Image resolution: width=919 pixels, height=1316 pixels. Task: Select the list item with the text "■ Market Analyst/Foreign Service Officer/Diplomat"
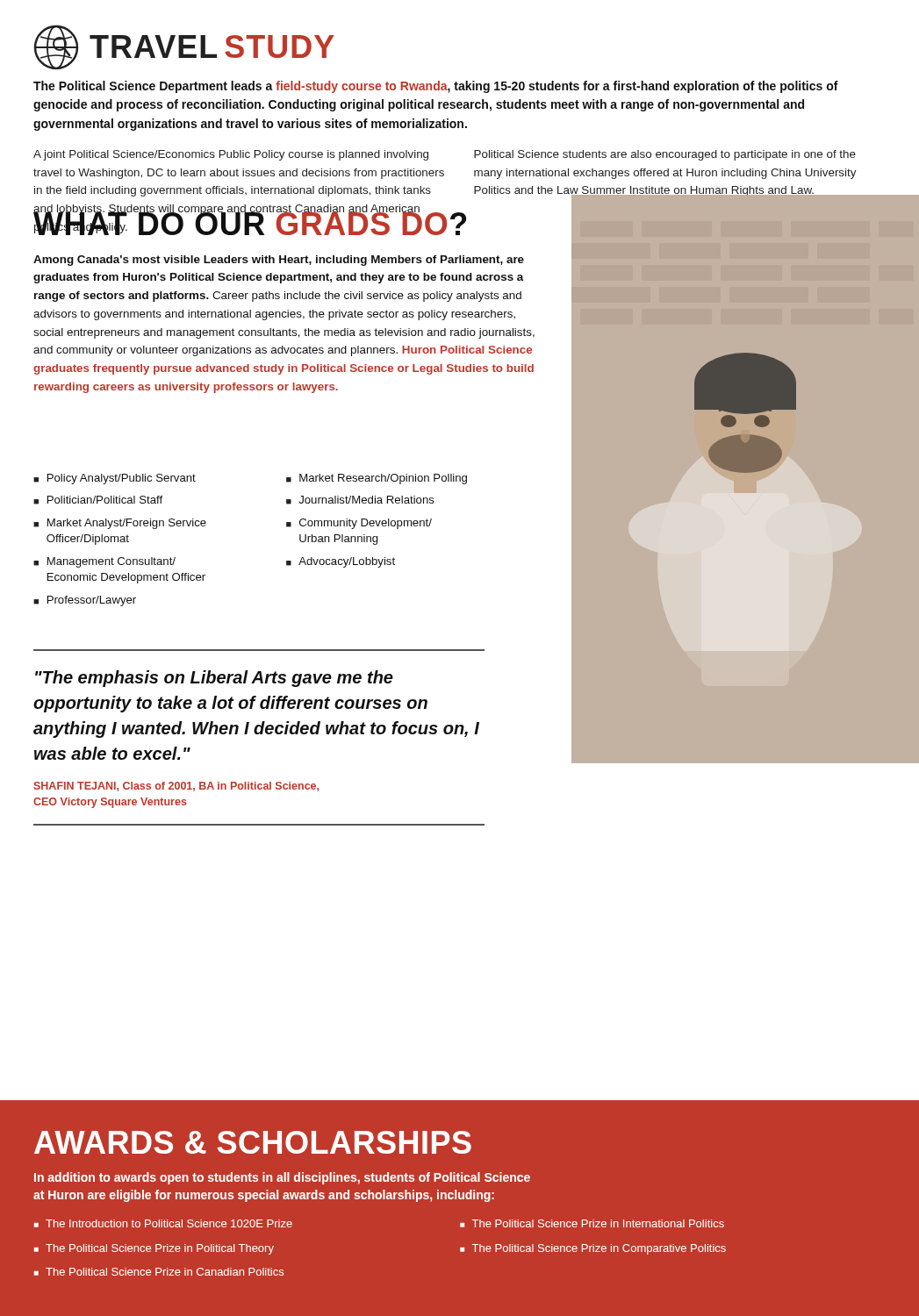coord(160,531)
